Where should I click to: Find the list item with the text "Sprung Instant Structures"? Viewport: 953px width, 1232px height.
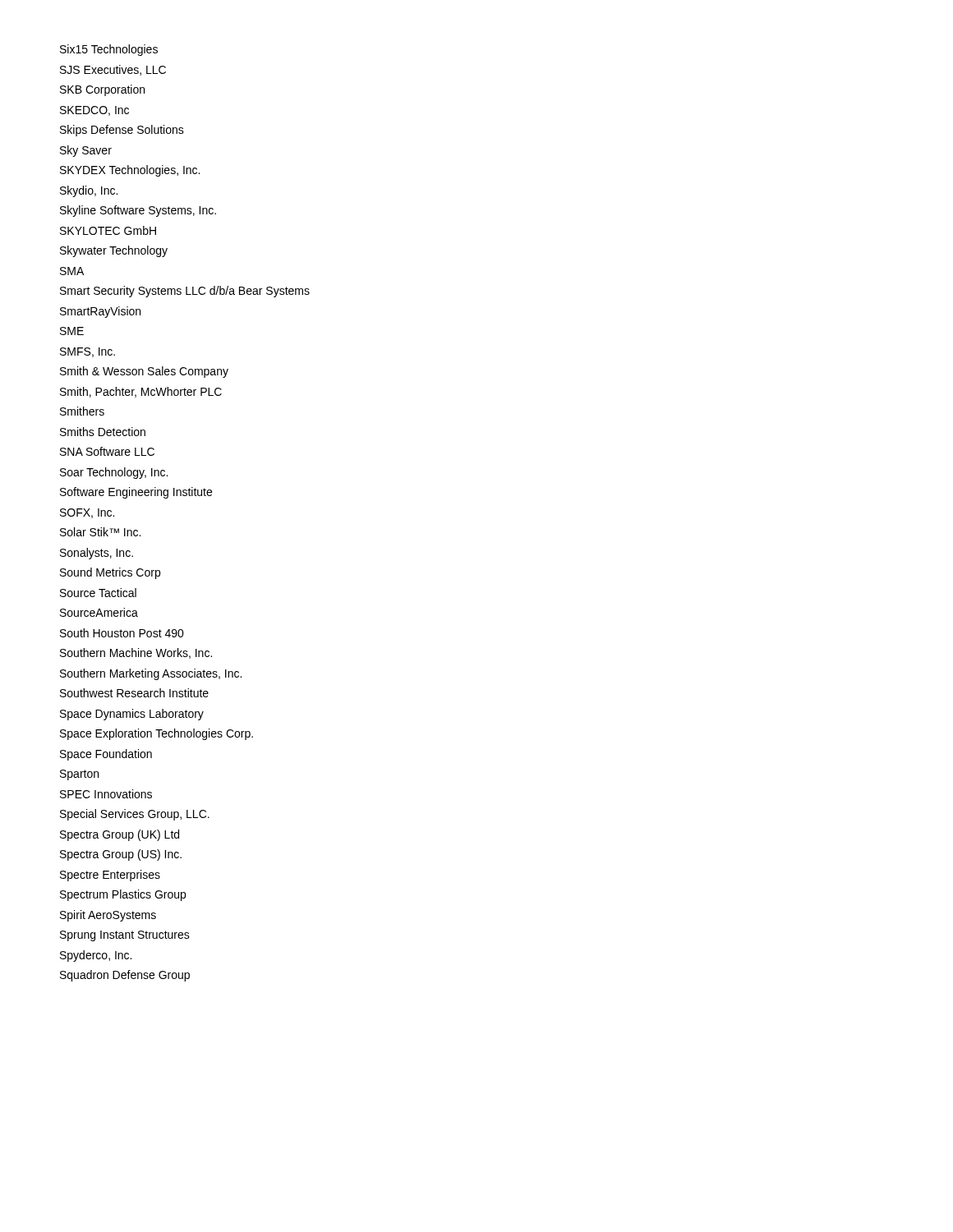point(124,935)
